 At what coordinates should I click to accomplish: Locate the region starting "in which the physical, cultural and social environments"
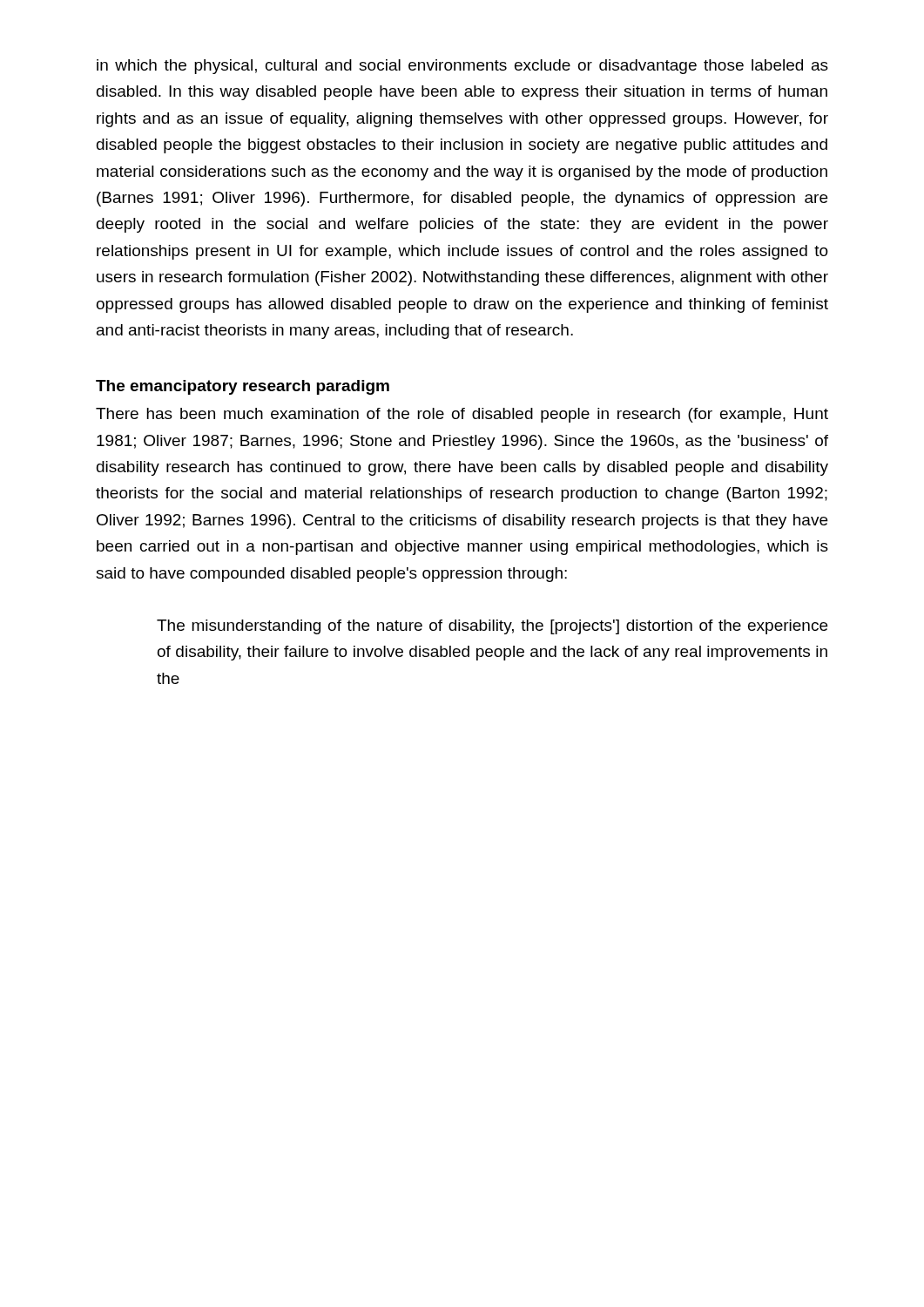[462, 197]
